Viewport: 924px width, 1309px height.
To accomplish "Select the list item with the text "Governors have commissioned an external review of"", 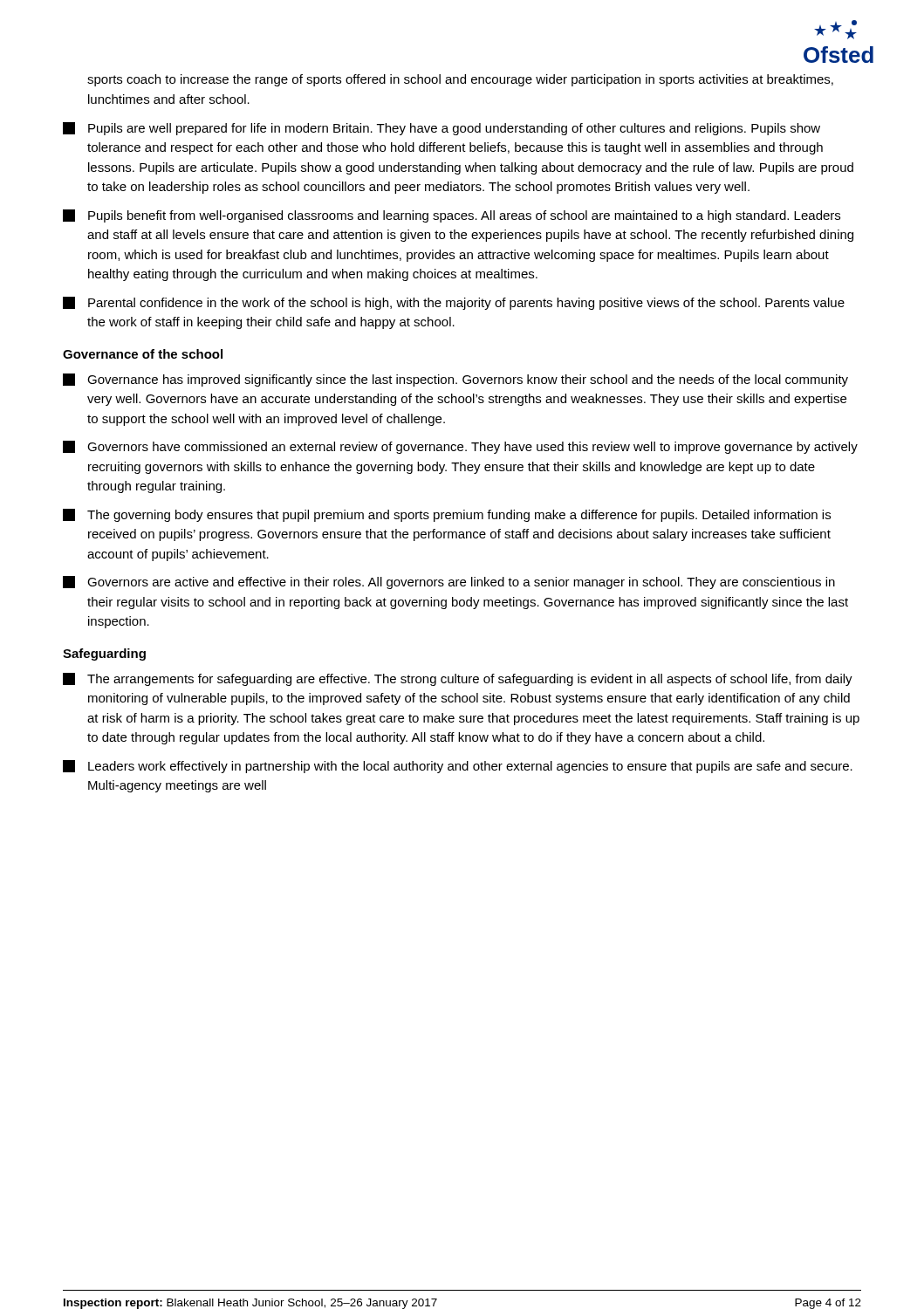I will click(x=462, y=467).
